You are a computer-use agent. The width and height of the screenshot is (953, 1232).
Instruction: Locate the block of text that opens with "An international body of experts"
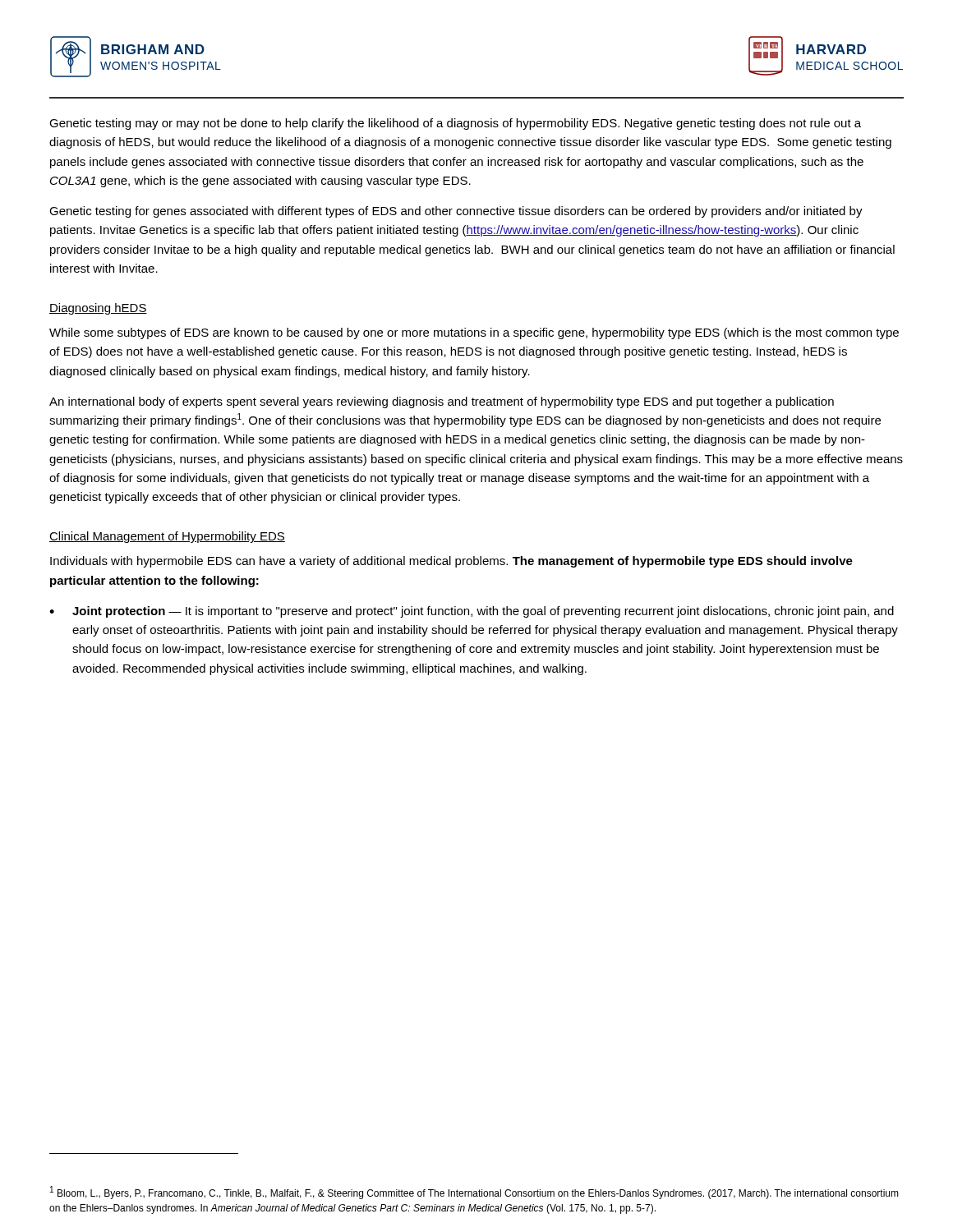point(476,449)
